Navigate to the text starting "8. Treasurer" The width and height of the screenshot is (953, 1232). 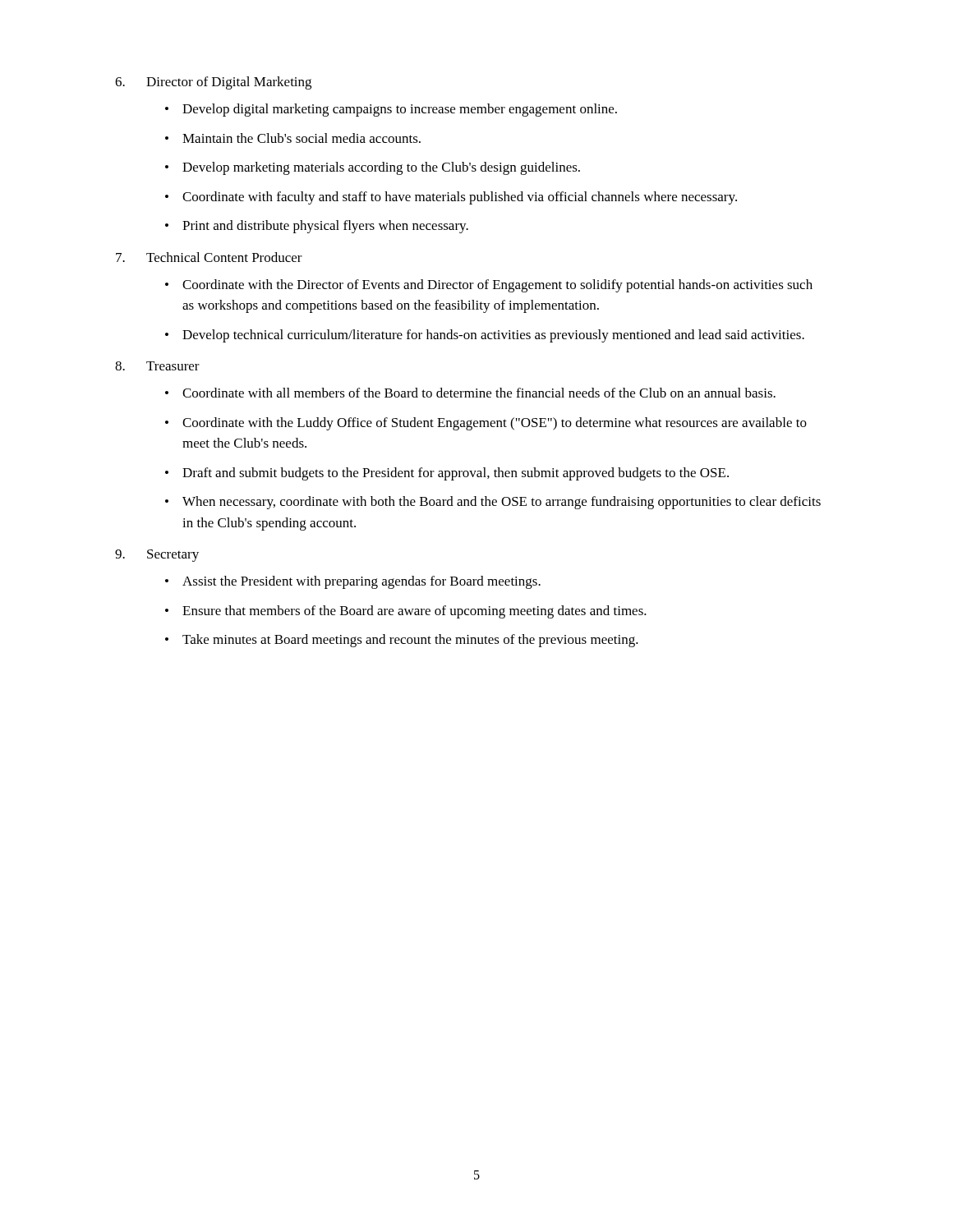157,366
